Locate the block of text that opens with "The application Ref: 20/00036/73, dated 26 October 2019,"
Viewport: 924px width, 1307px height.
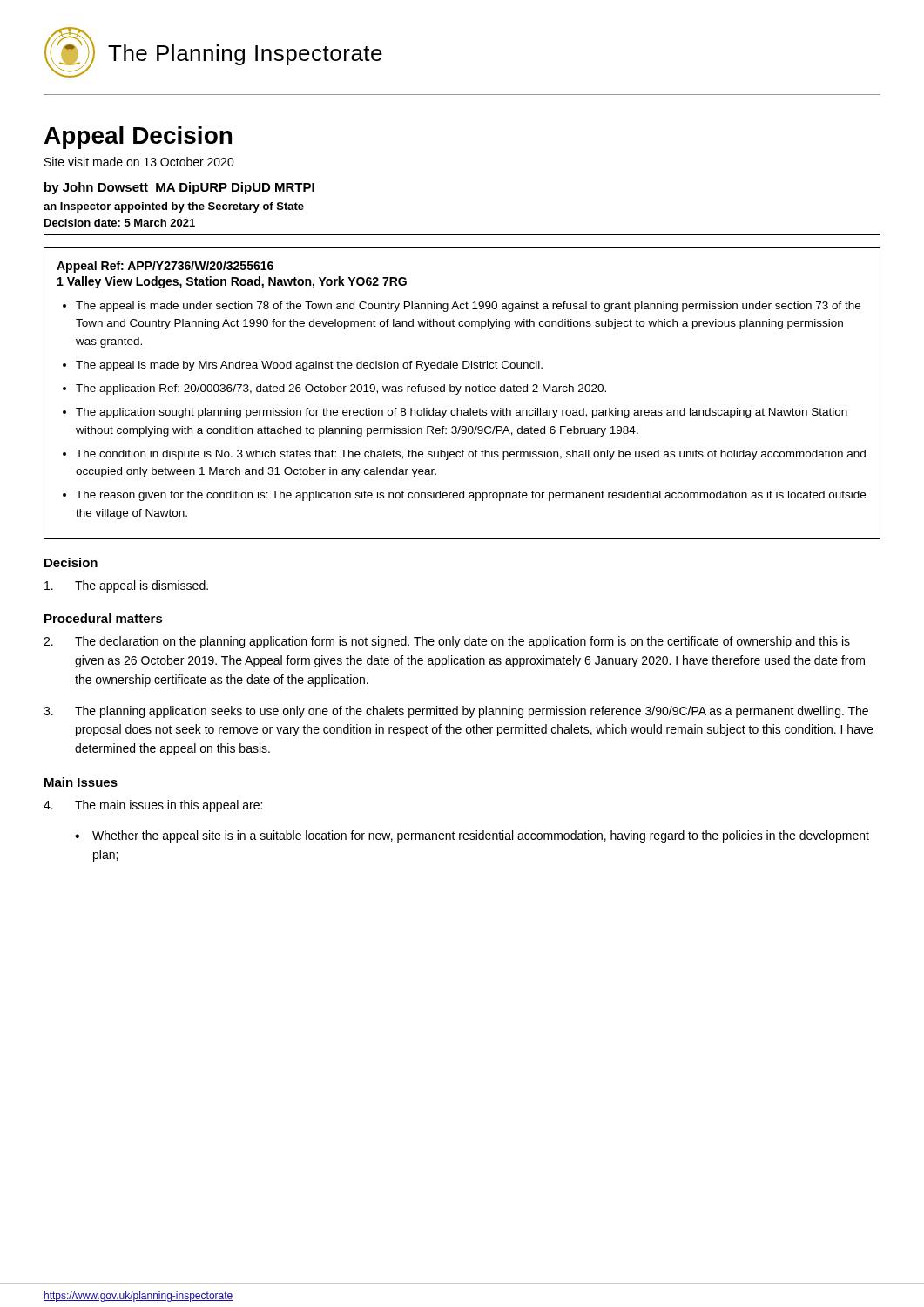(x=341, y=388)
